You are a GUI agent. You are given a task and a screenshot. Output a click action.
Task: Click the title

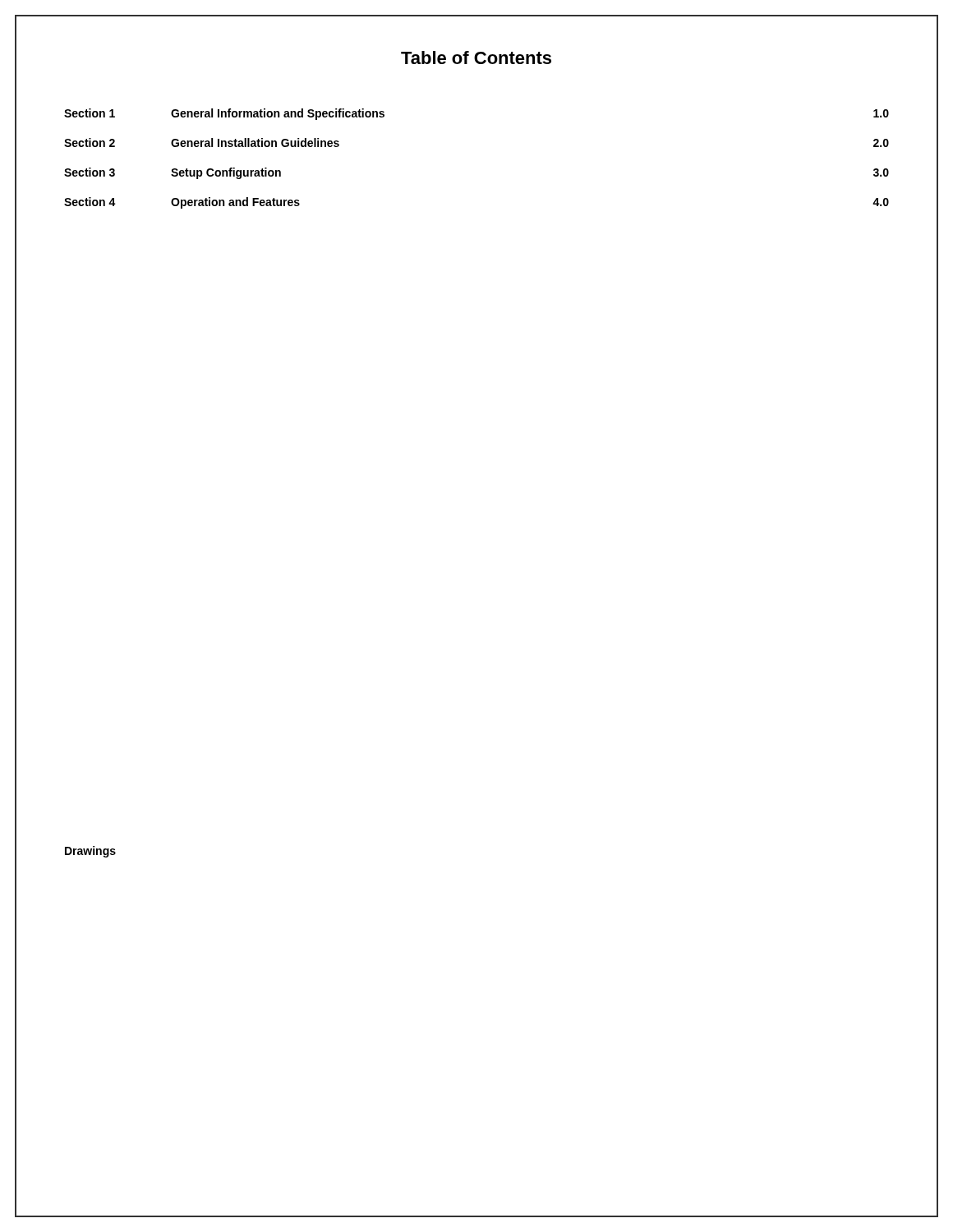tap(476, 58)
